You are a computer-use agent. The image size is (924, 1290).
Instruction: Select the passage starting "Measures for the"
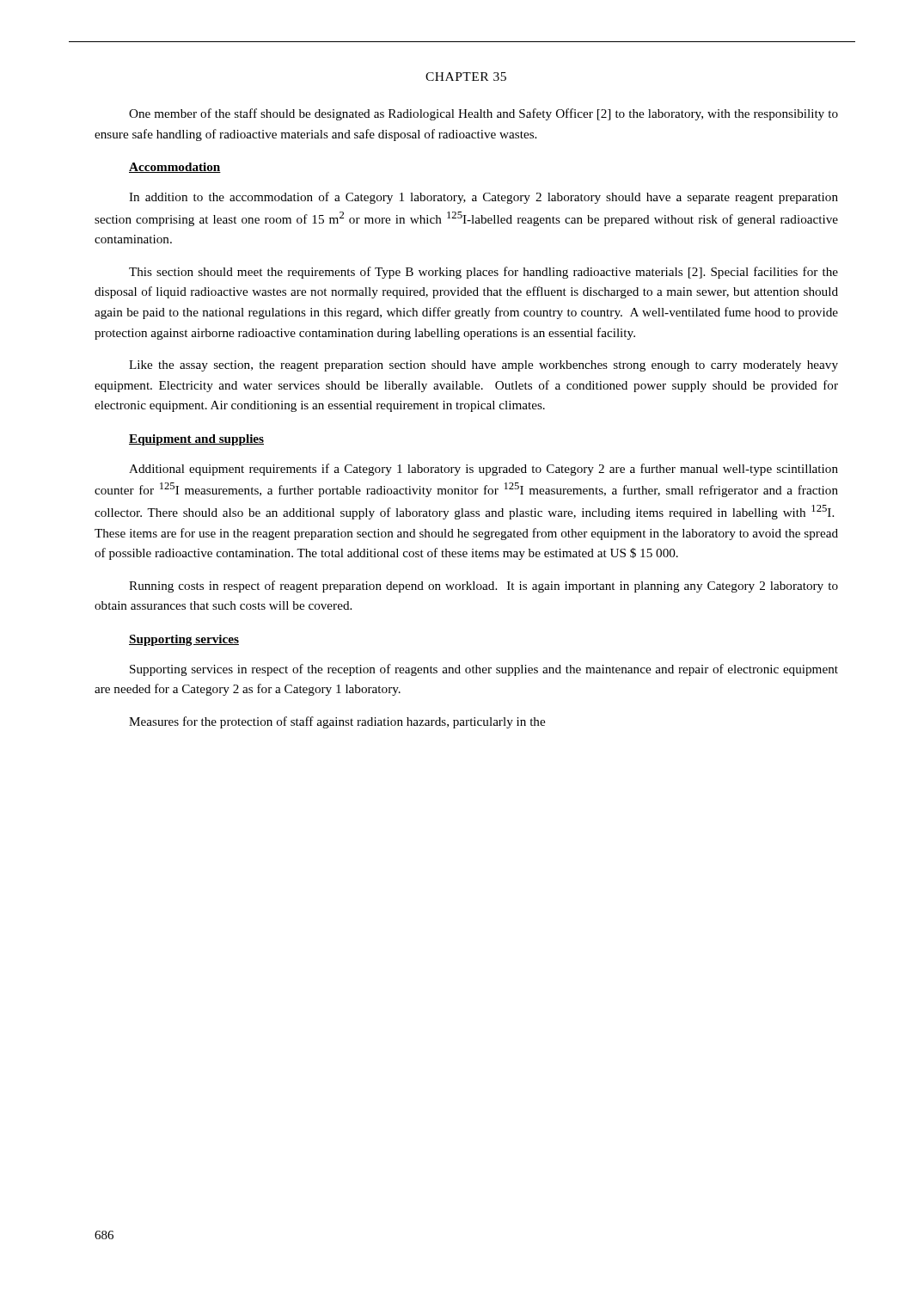coord(466,721)
